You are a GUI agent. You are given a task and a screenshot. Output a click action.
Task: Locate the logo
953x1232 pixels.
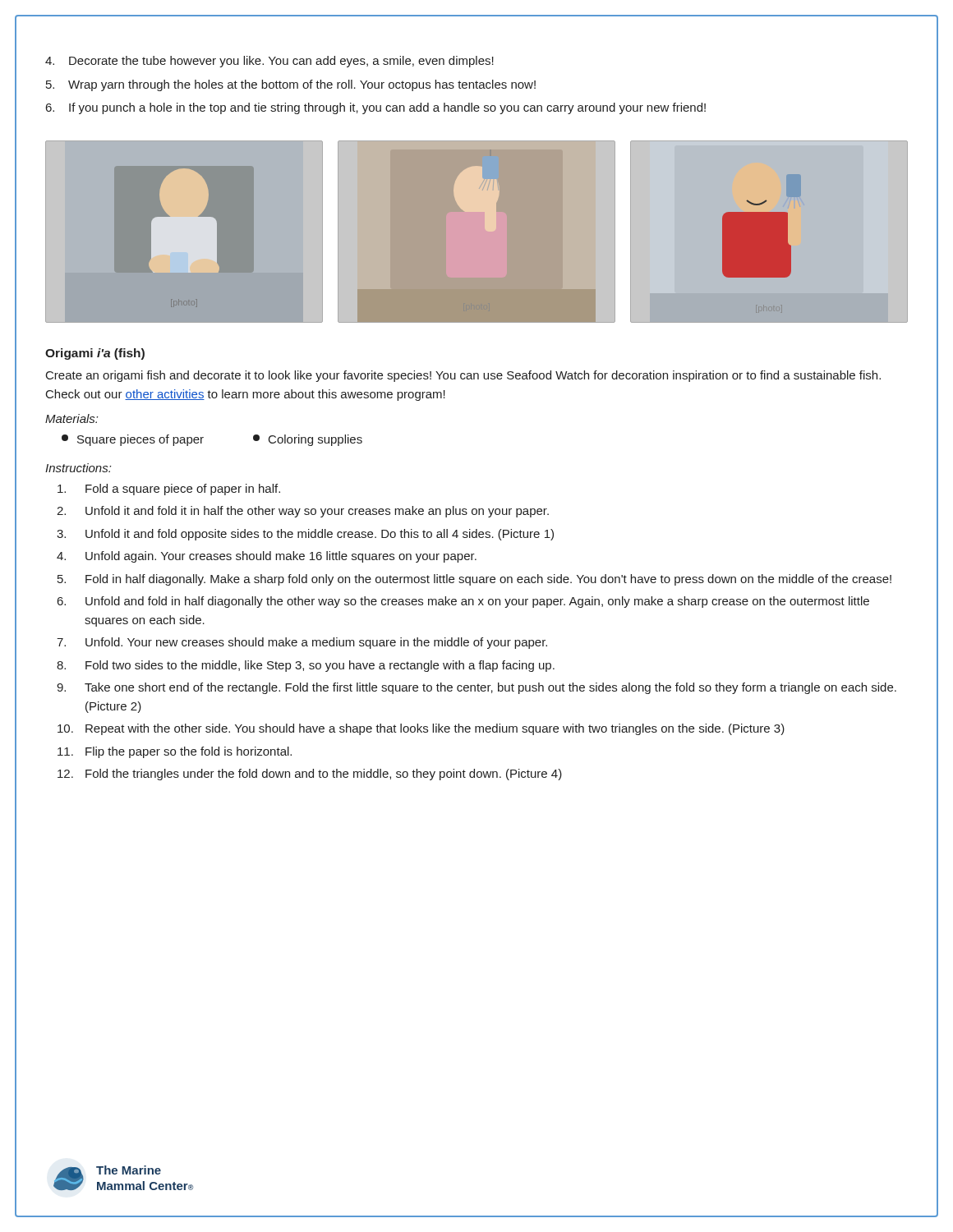pyautogui.click(x=119, y=1178)
